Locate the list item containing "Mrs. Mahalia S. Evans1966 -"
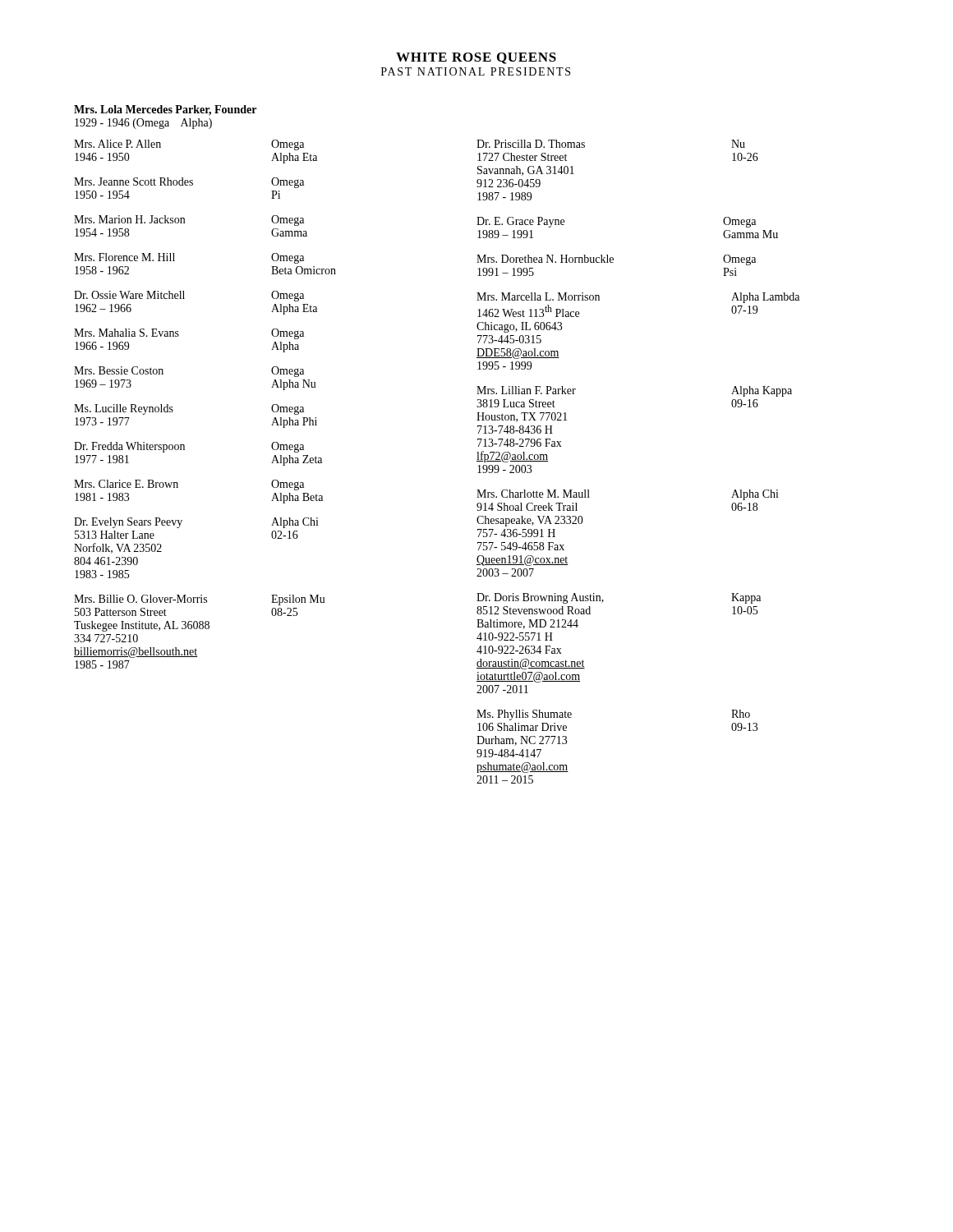953x1232 pixels. (126, 334)
